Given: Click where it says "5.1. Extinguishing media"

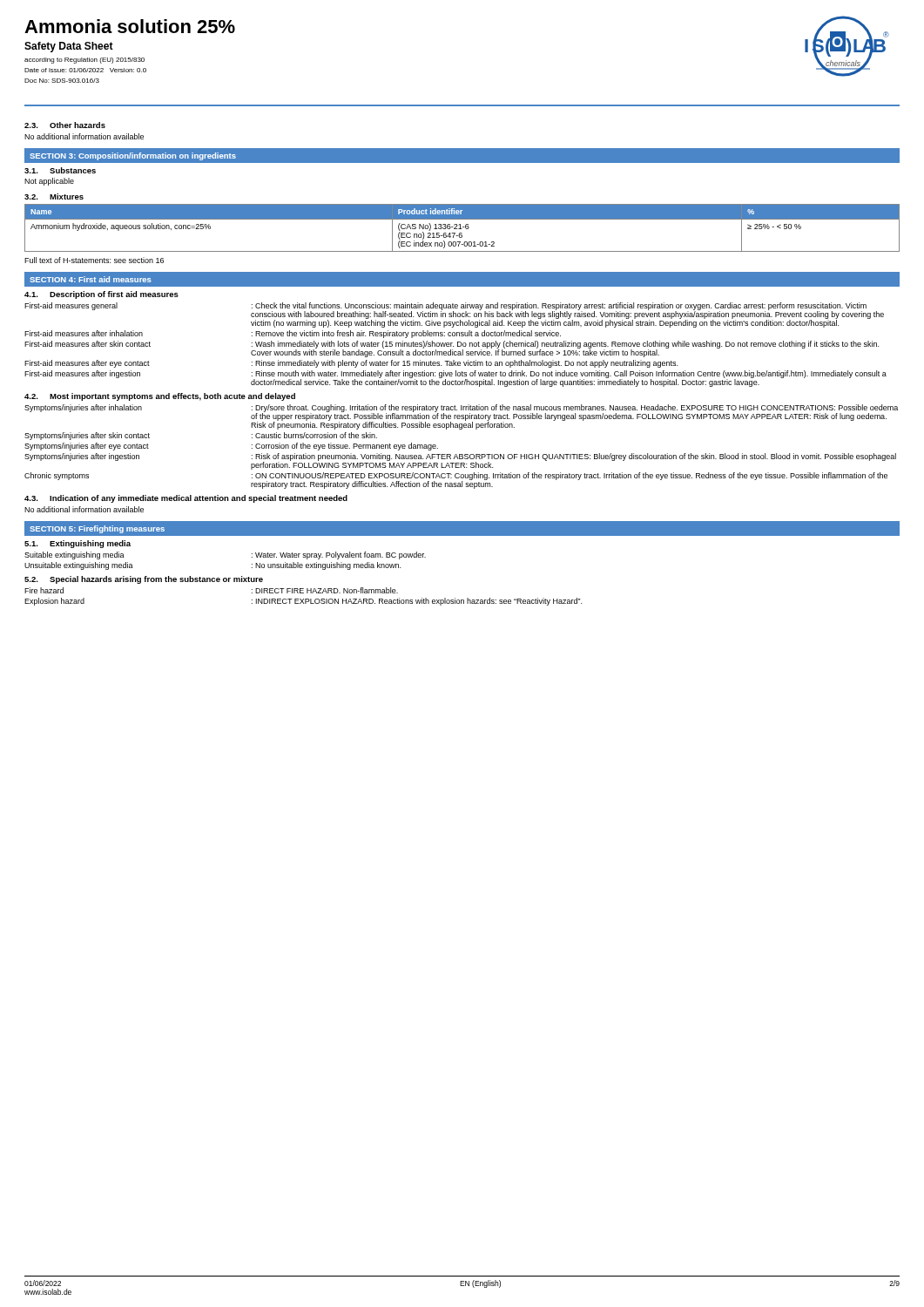Looking at the screenshot, I should pos(77,543).
